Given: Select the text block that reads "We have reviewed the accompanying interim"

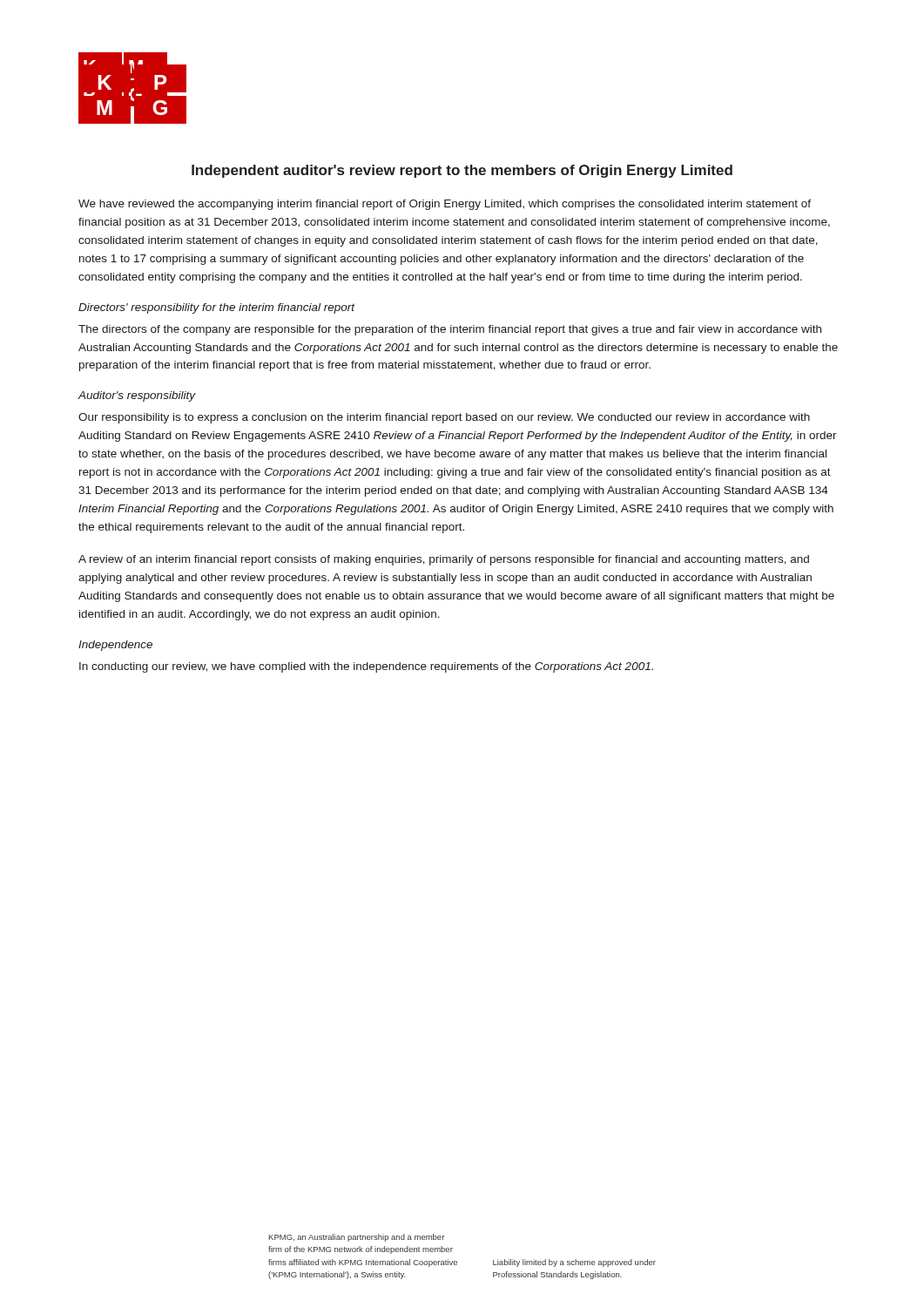Looking at the screenshot, I should (x=454, y=240).
